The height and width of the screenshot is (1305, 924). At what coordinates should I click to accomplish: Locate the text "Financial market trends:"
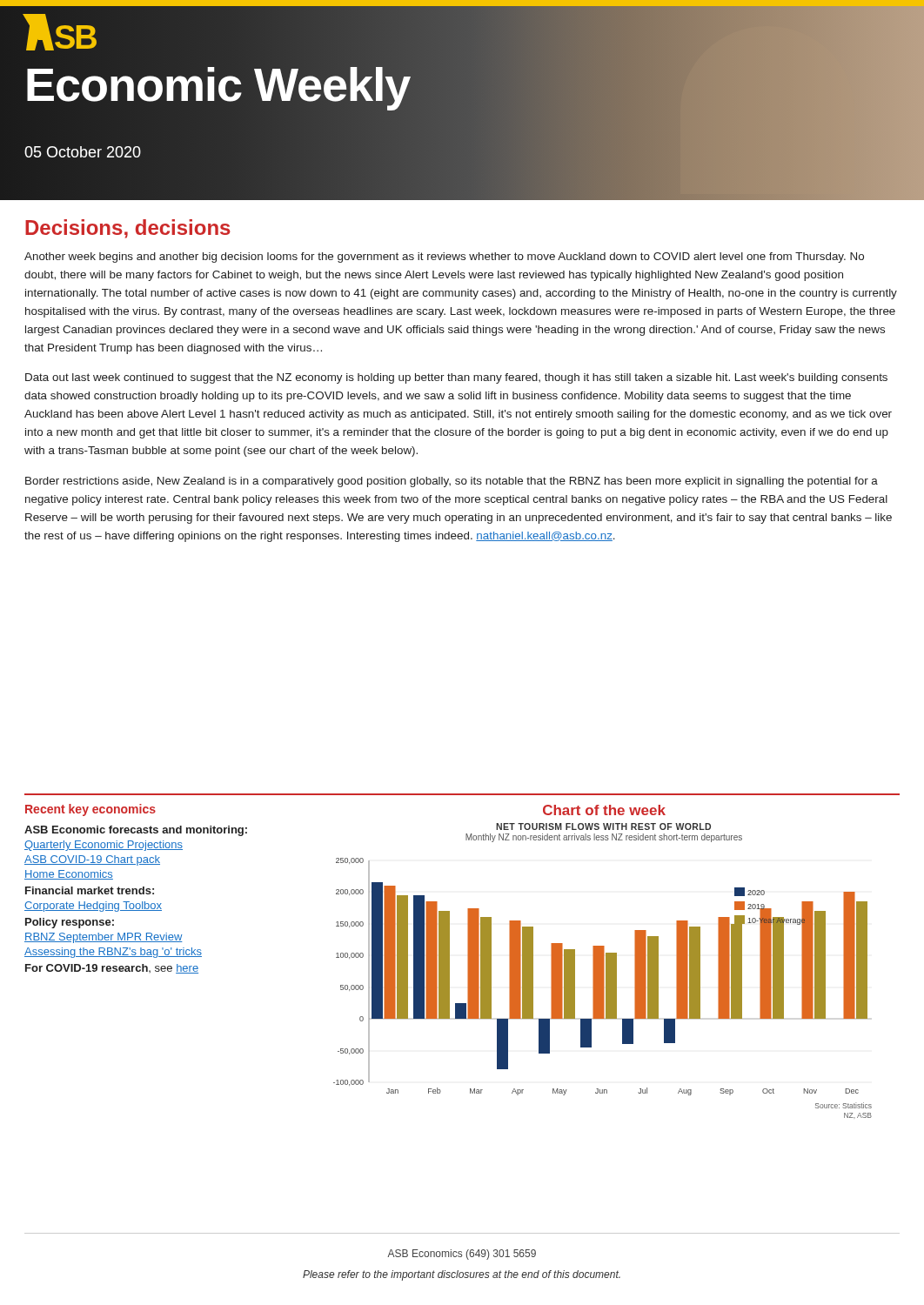[x=90, y=890]
